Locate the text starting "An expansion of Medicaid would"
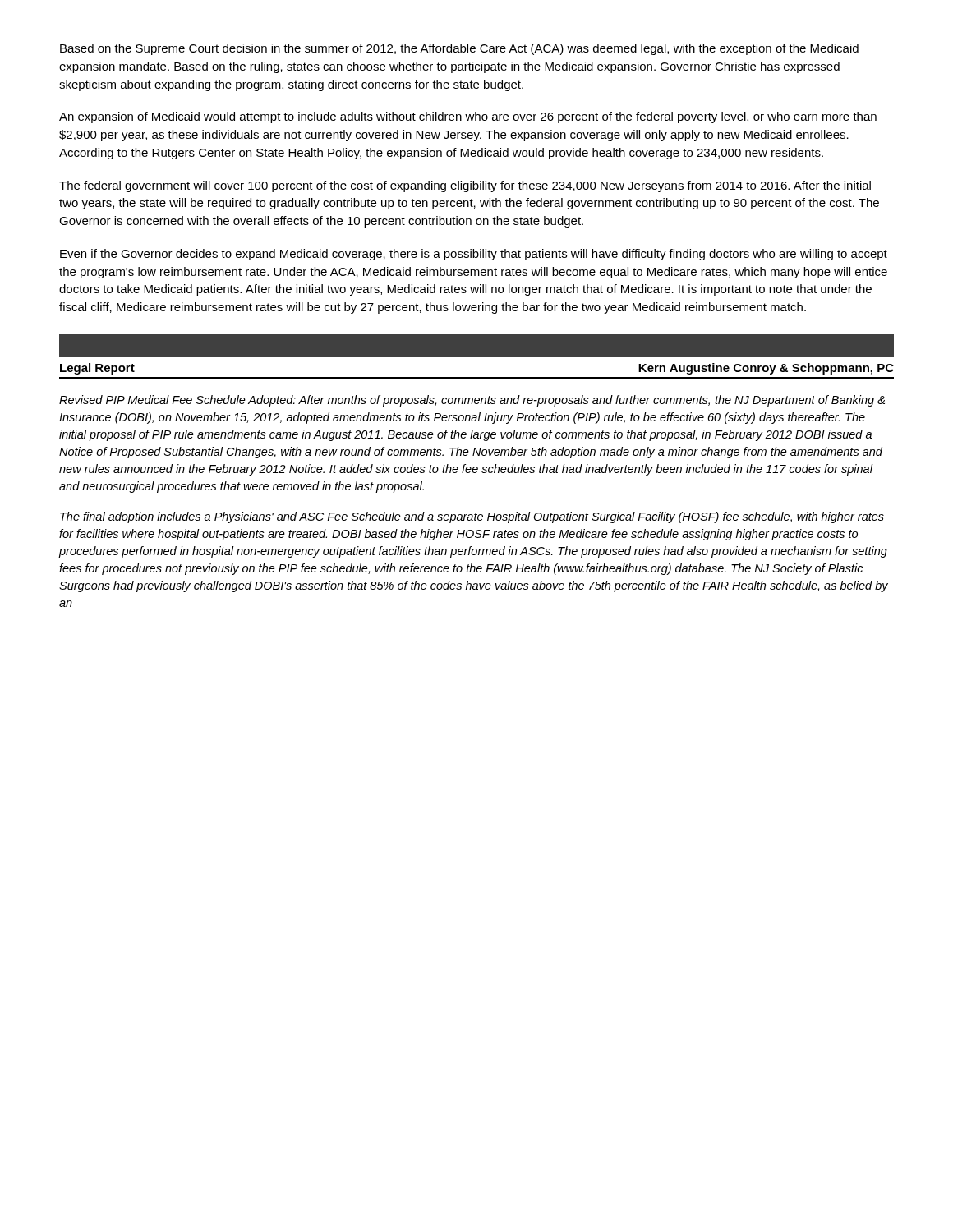 pyautogui.click(x=468, y=134)
